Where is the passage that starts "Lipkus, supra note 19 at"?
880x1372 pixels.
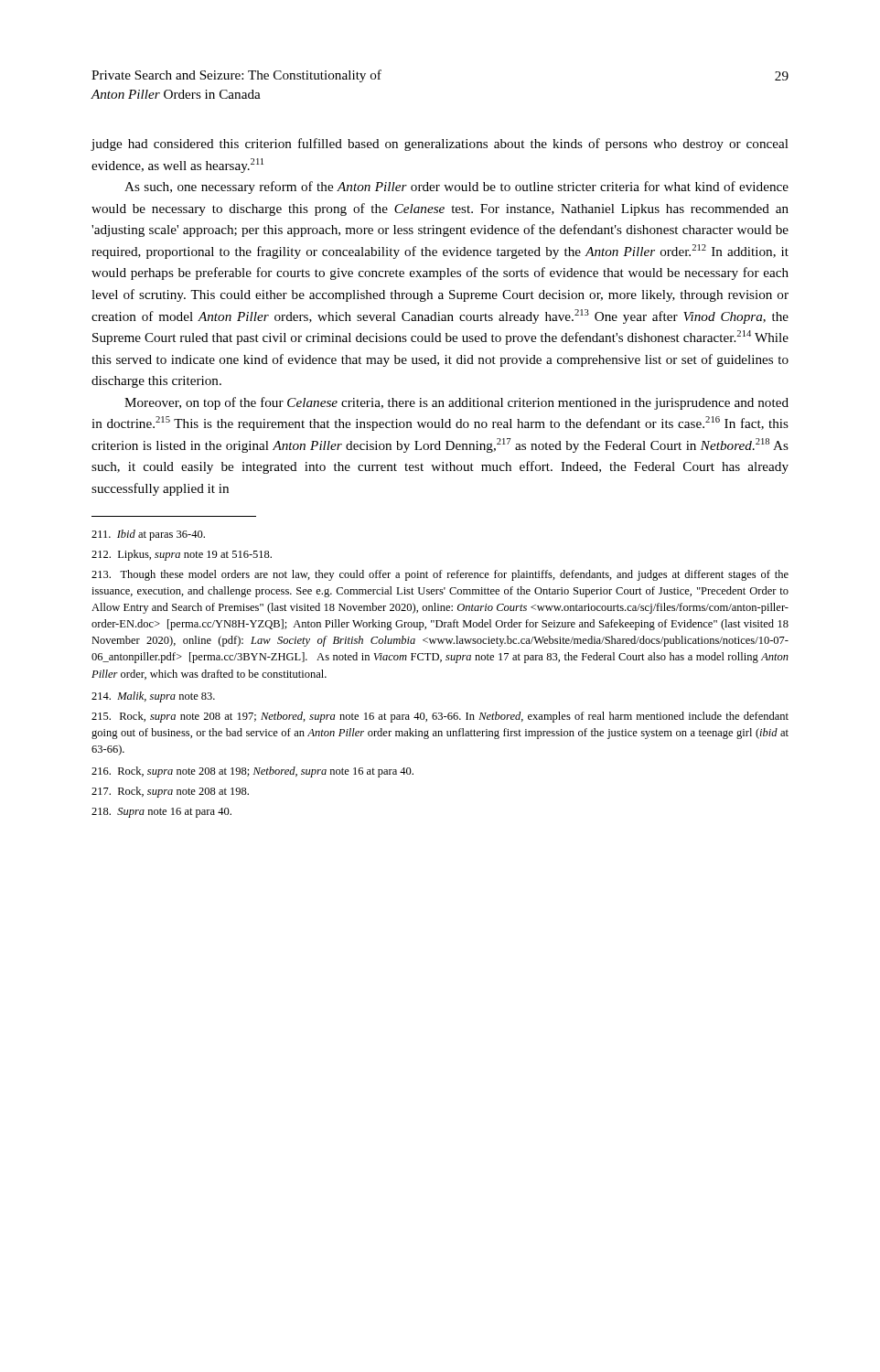(182, 554)
